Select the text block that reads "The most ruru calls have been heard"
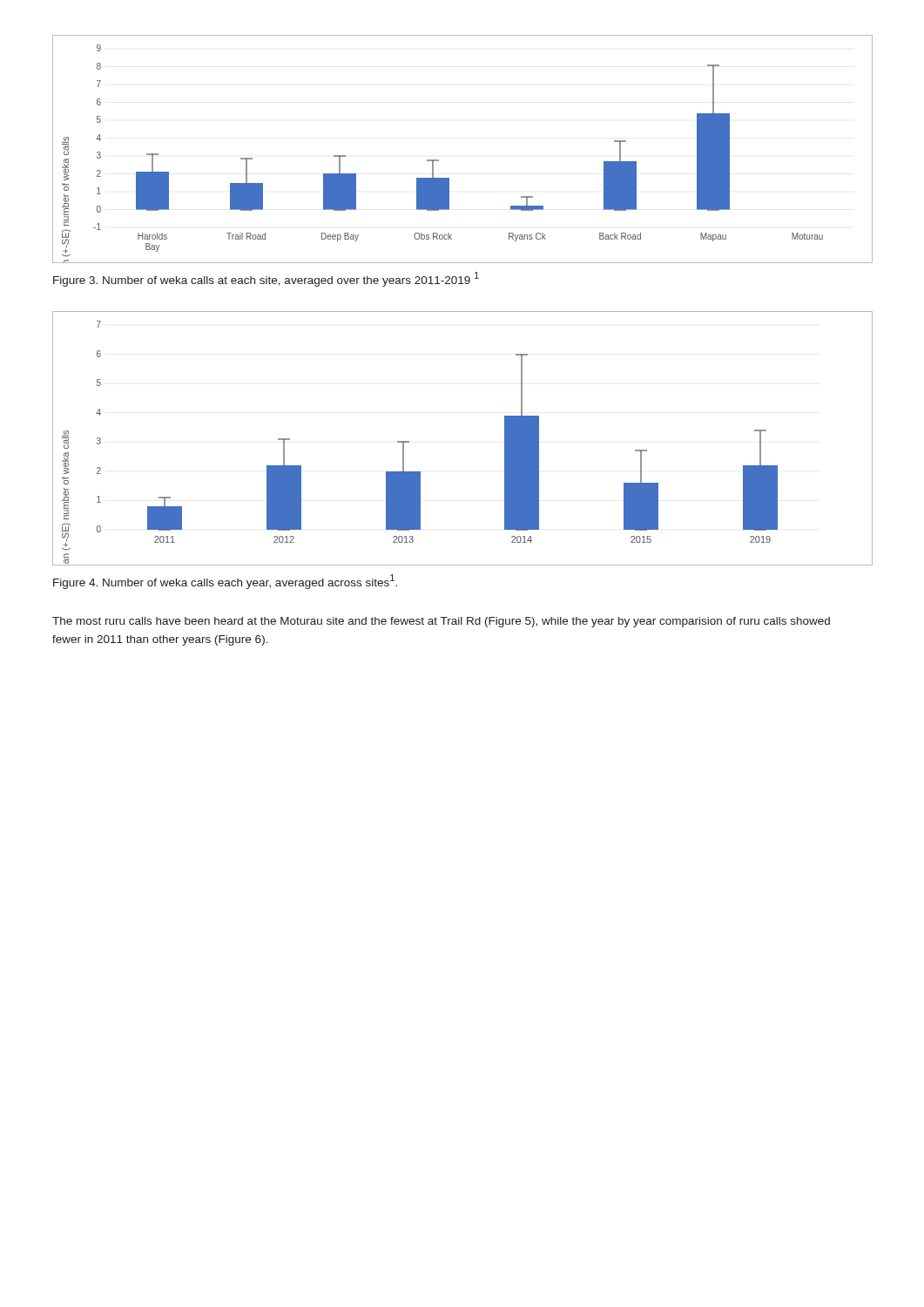This screenshot has width=924, height=1307. click(441, 630)
